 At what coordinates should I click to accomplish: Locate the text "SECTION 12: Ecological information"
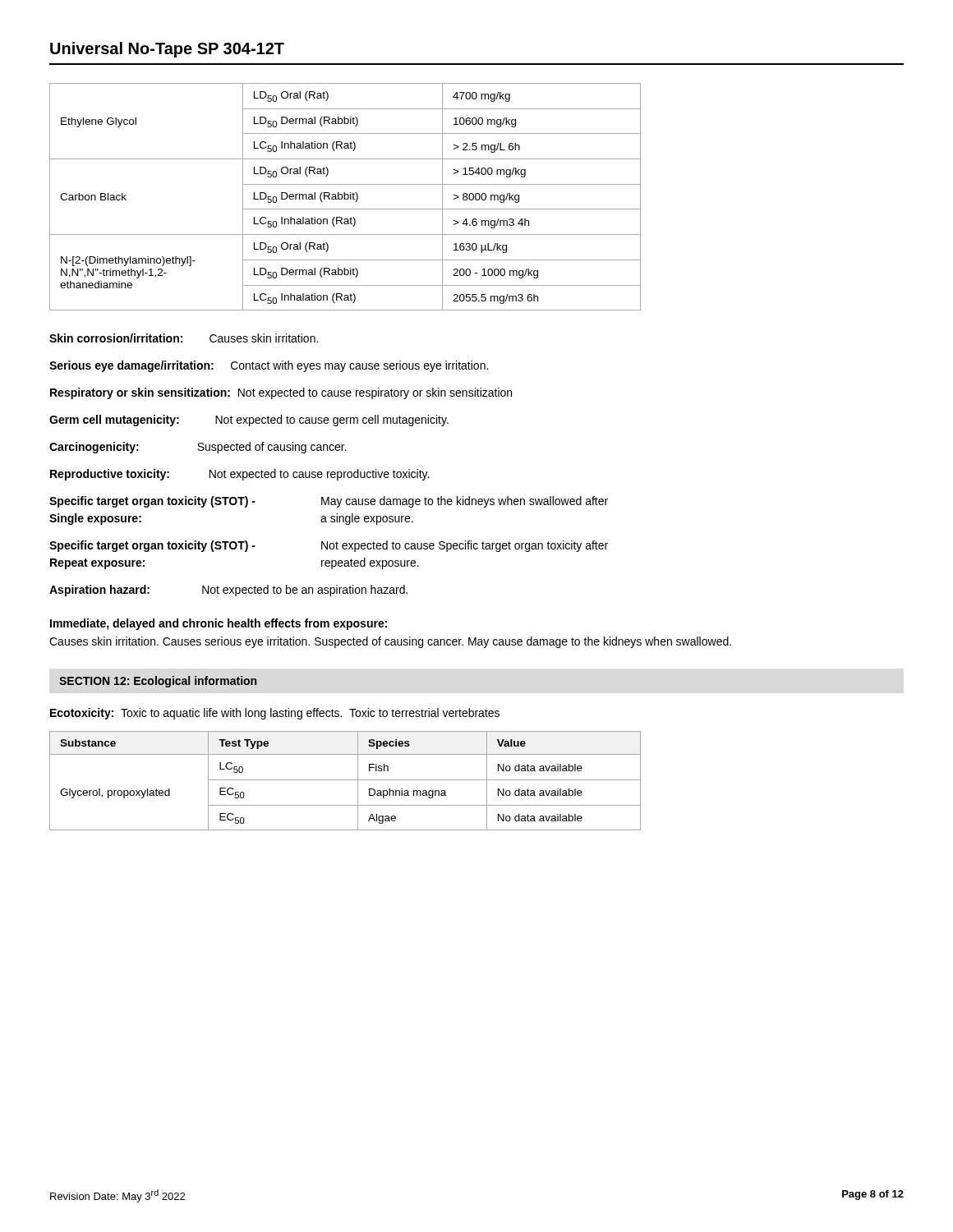158,681
